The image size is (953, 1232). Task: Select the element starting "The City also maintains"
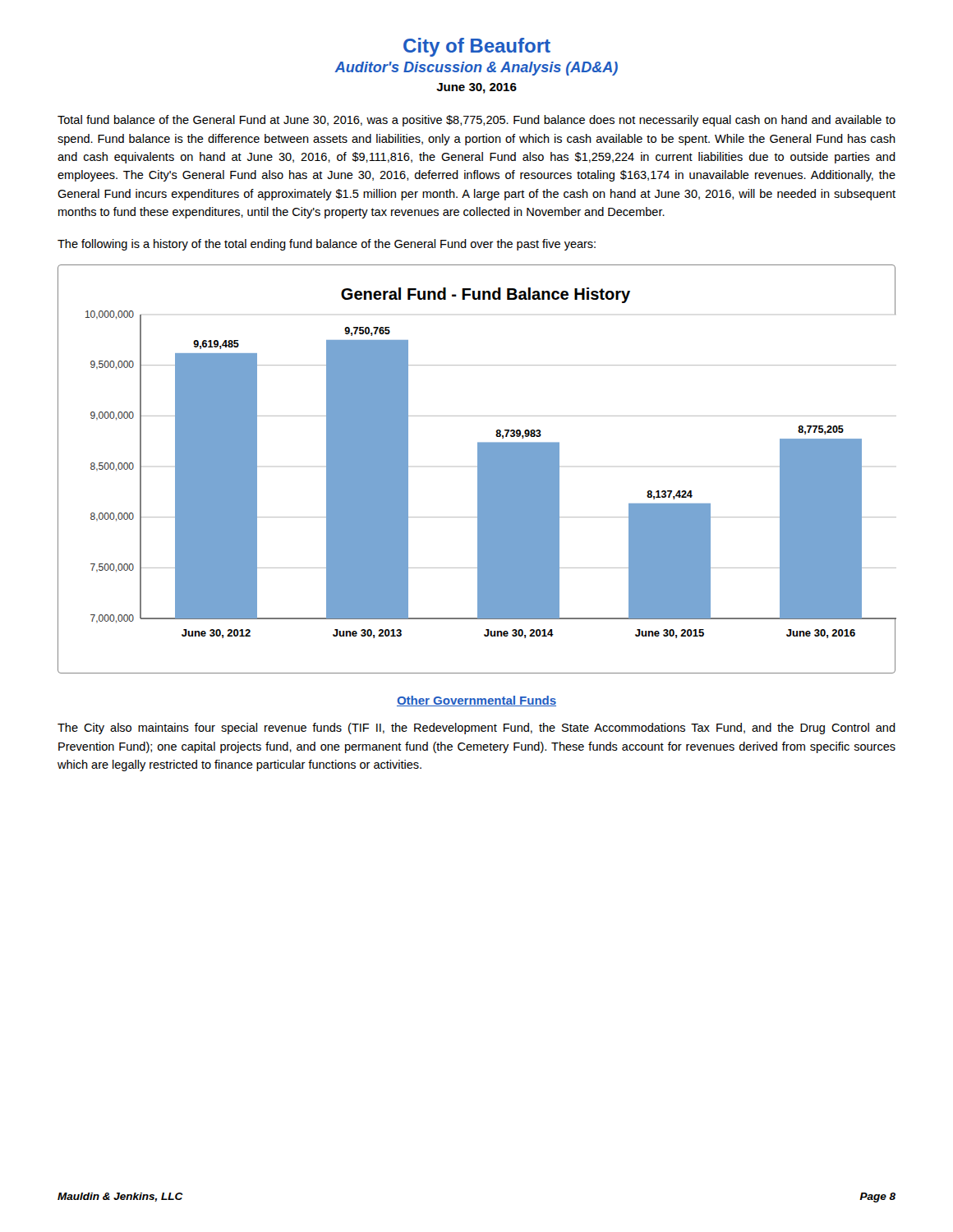pyautogui.click(x=476, y=746)
